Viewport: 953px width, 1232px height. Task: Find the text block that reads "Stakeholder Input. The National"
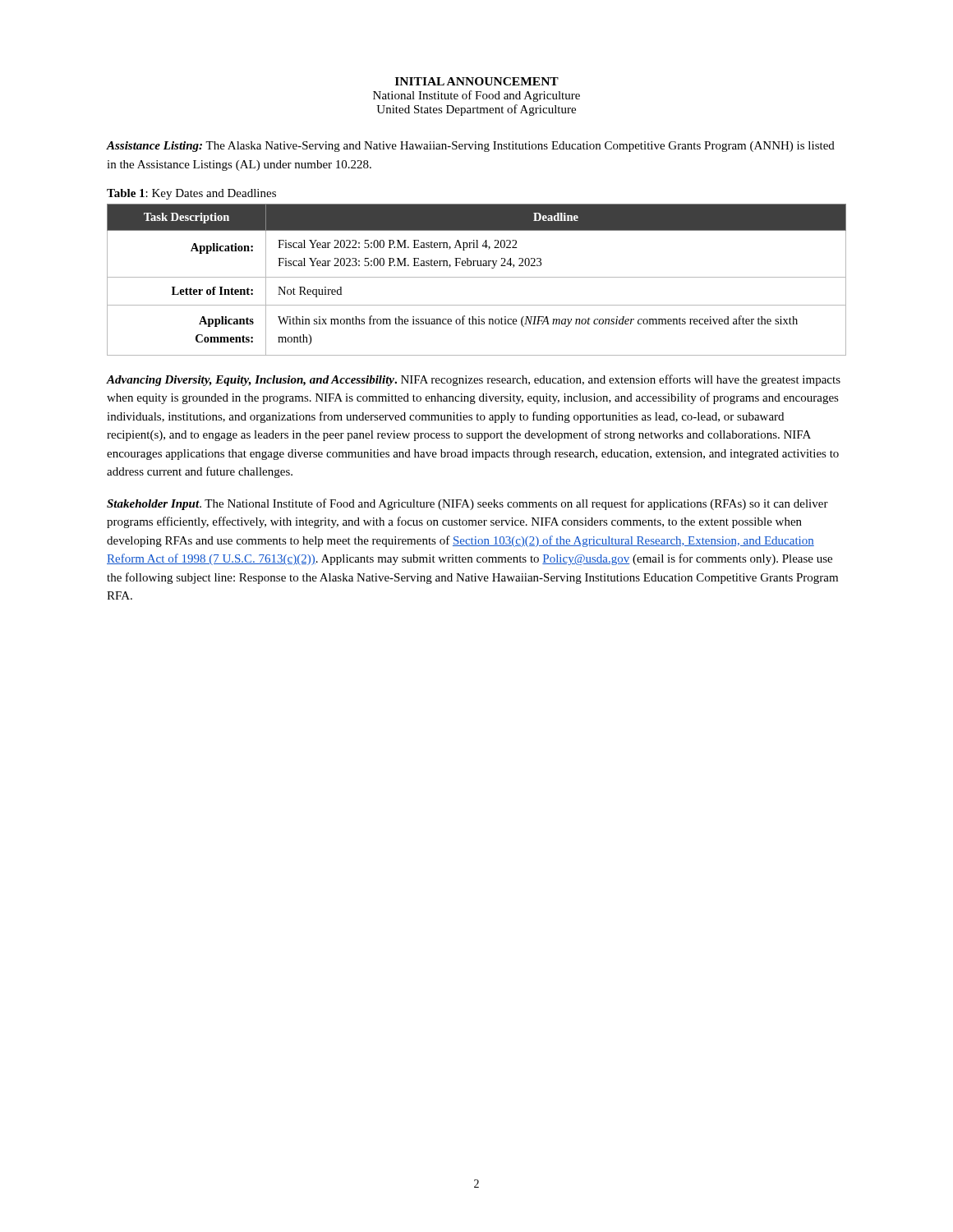click(473, 549)
